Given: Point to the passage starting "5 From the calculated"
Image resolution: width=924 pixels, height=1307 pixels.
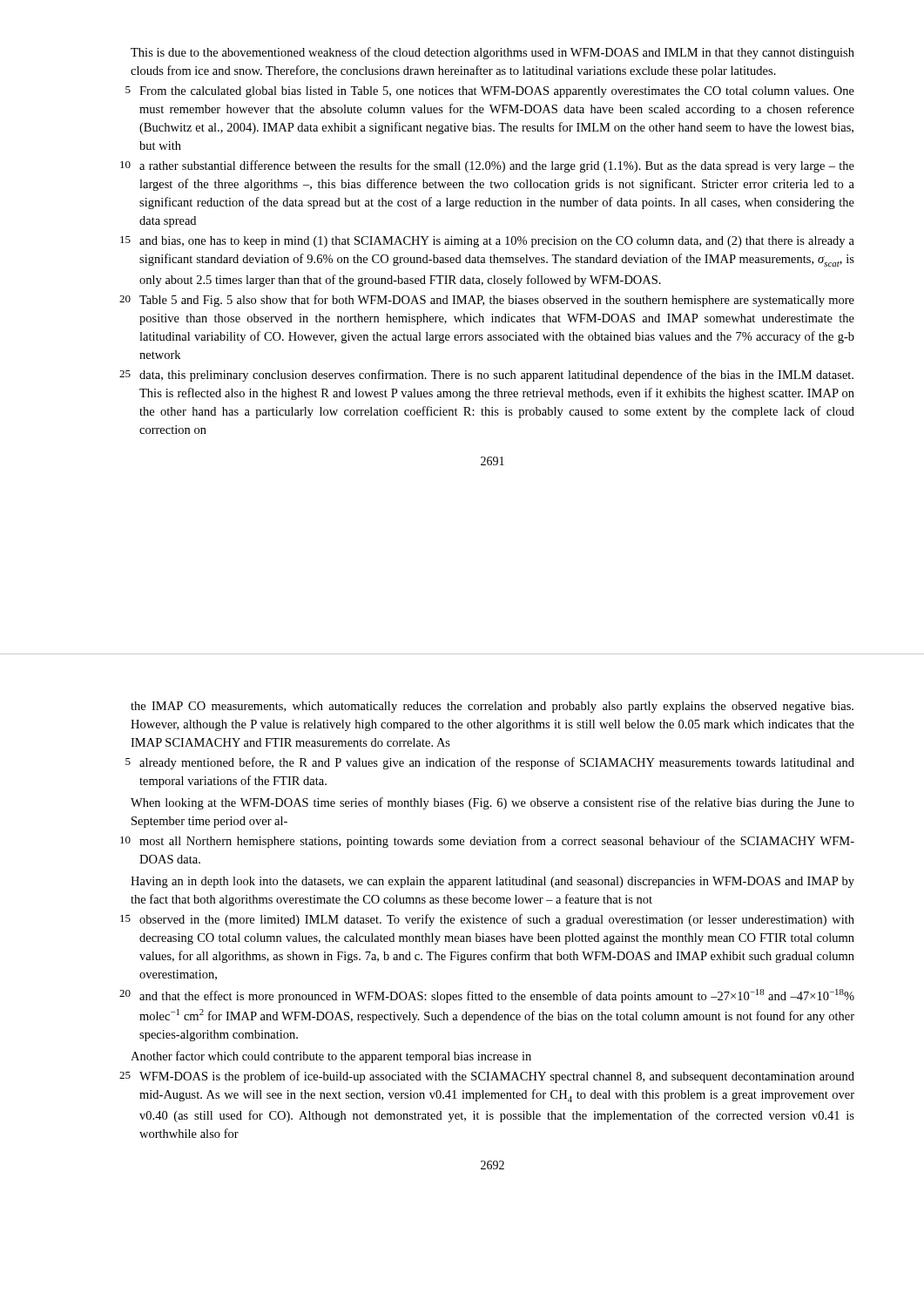Looking at the screenshot, I should [x=492, y=119].
